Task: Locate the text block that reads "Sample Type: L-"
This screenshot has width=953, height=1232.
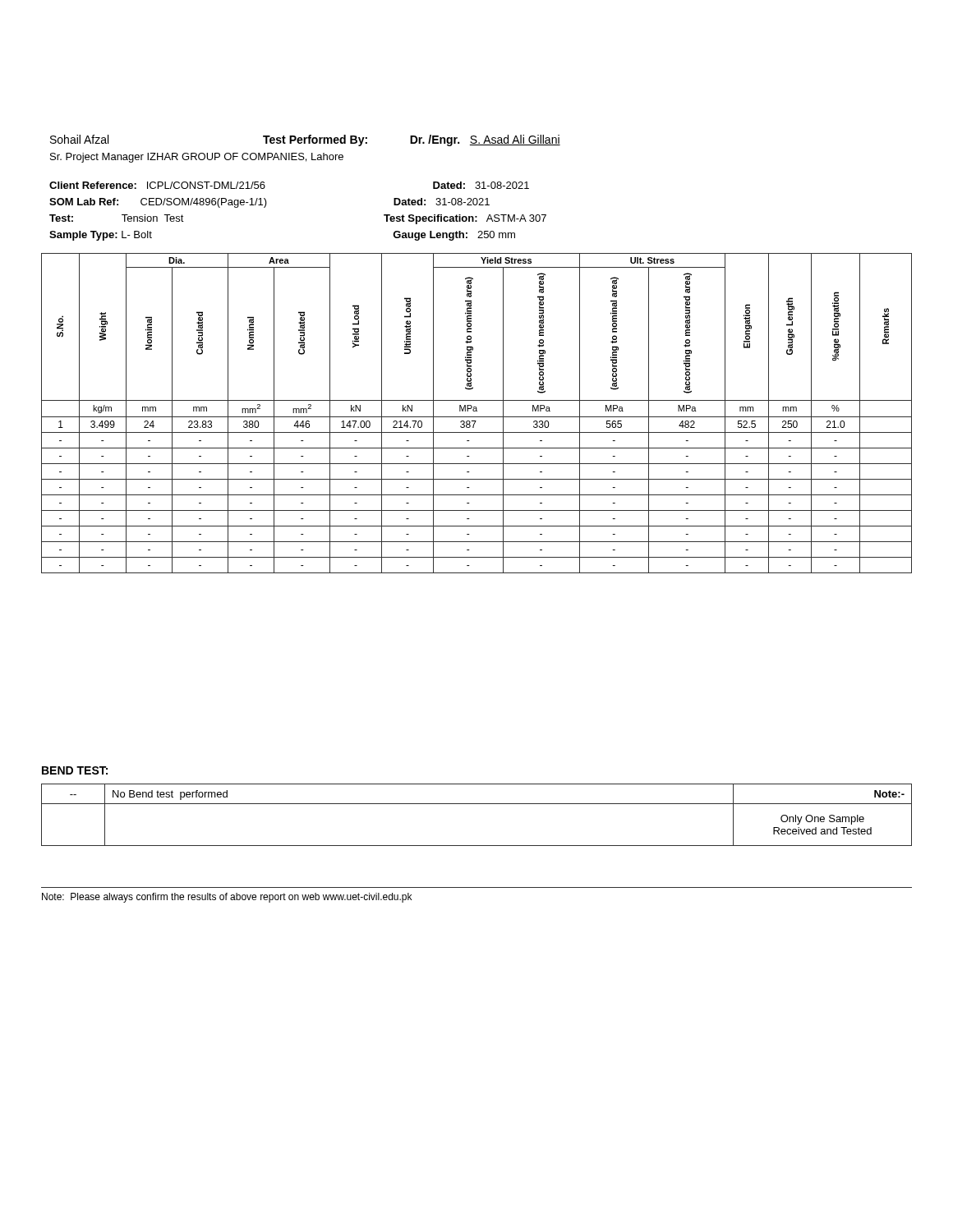Action: (97, 234)
